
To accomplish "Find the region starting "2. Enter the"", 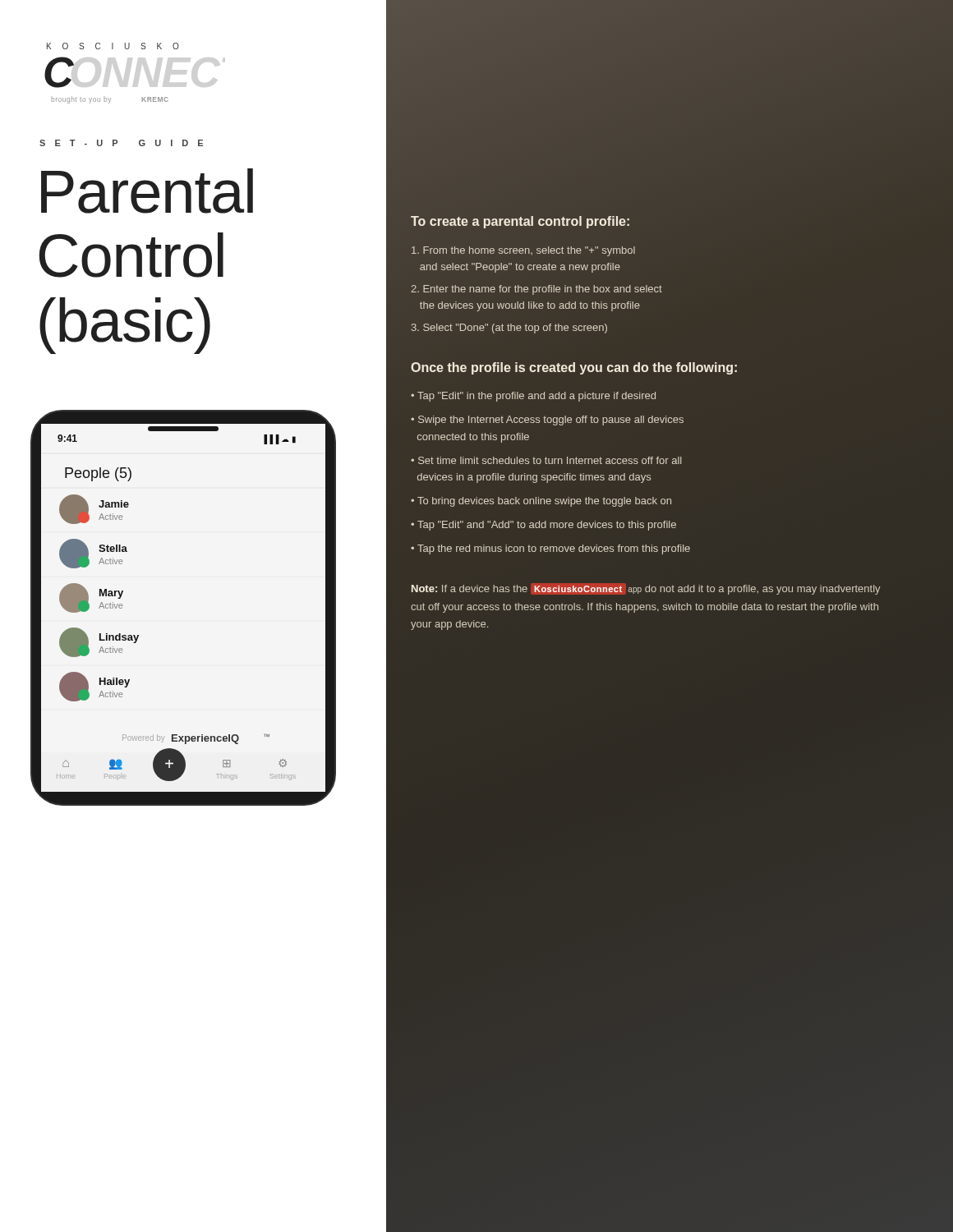I will coord(536,297).
